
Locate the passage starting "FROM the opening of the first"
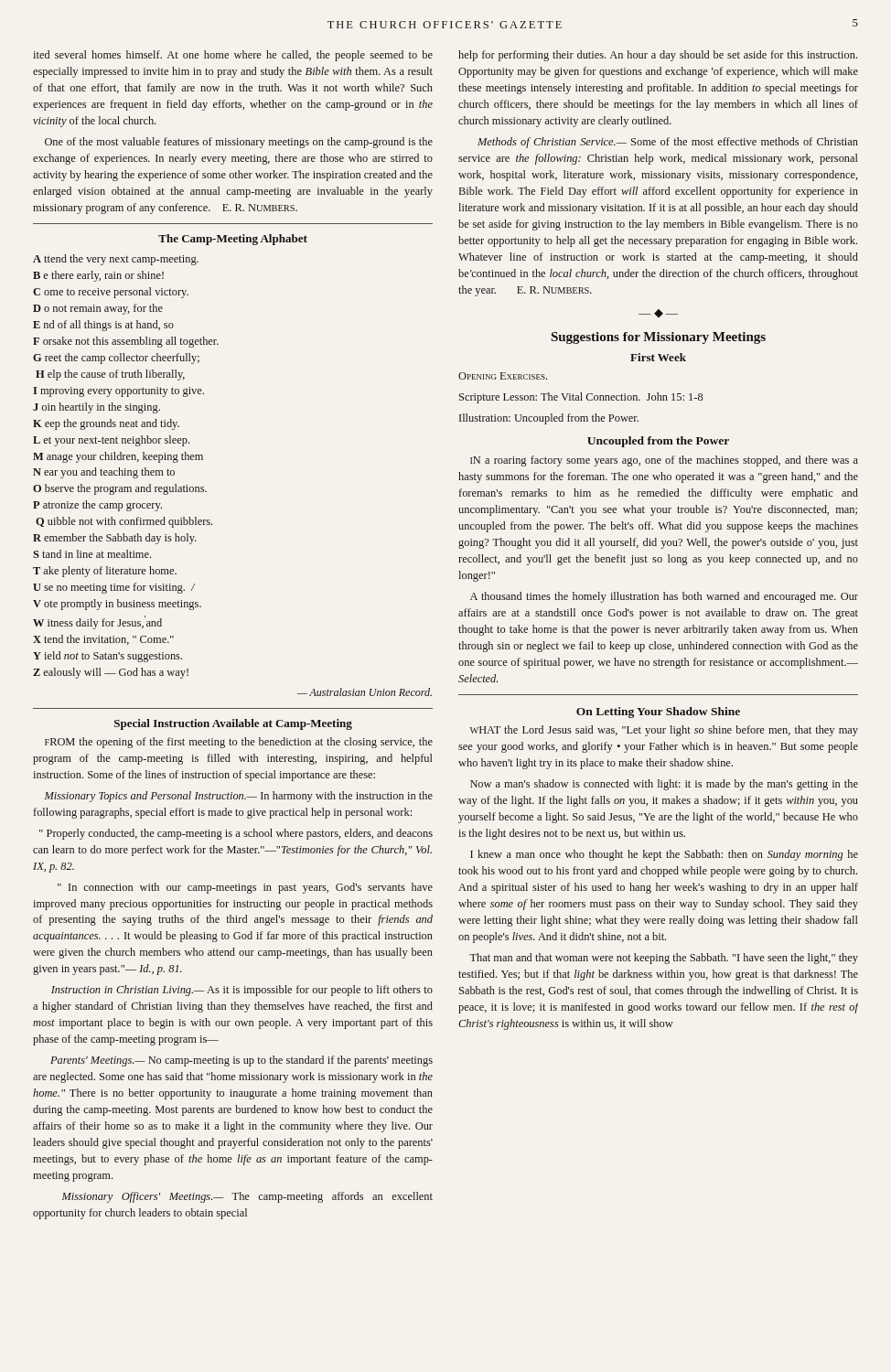coord(233,978)
